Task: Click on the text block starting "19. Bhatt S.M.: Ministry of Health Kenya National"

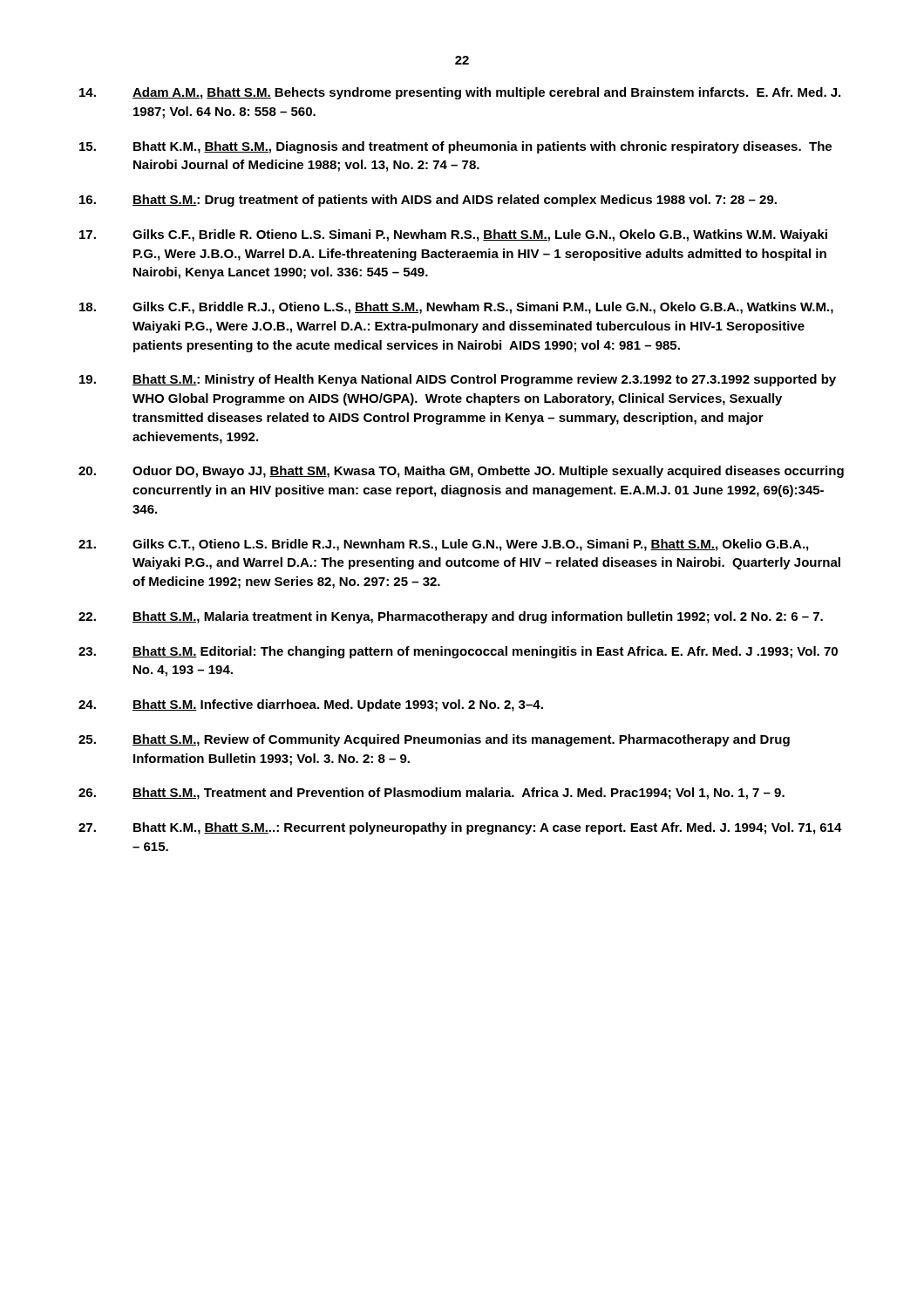Action: click(462, 408)
